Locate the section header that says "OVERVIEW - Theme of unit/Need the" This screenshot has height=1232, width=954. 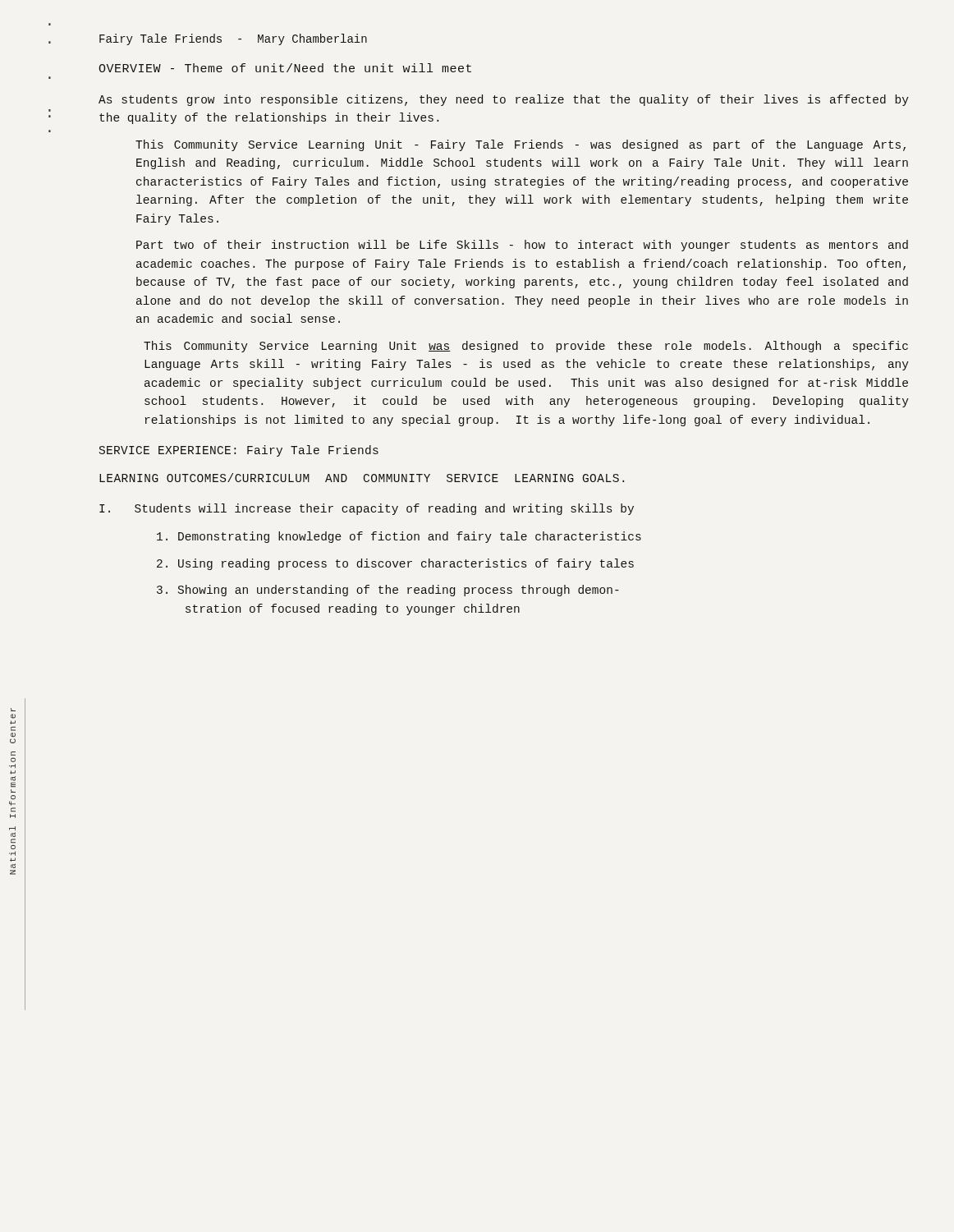coord(286,69)
